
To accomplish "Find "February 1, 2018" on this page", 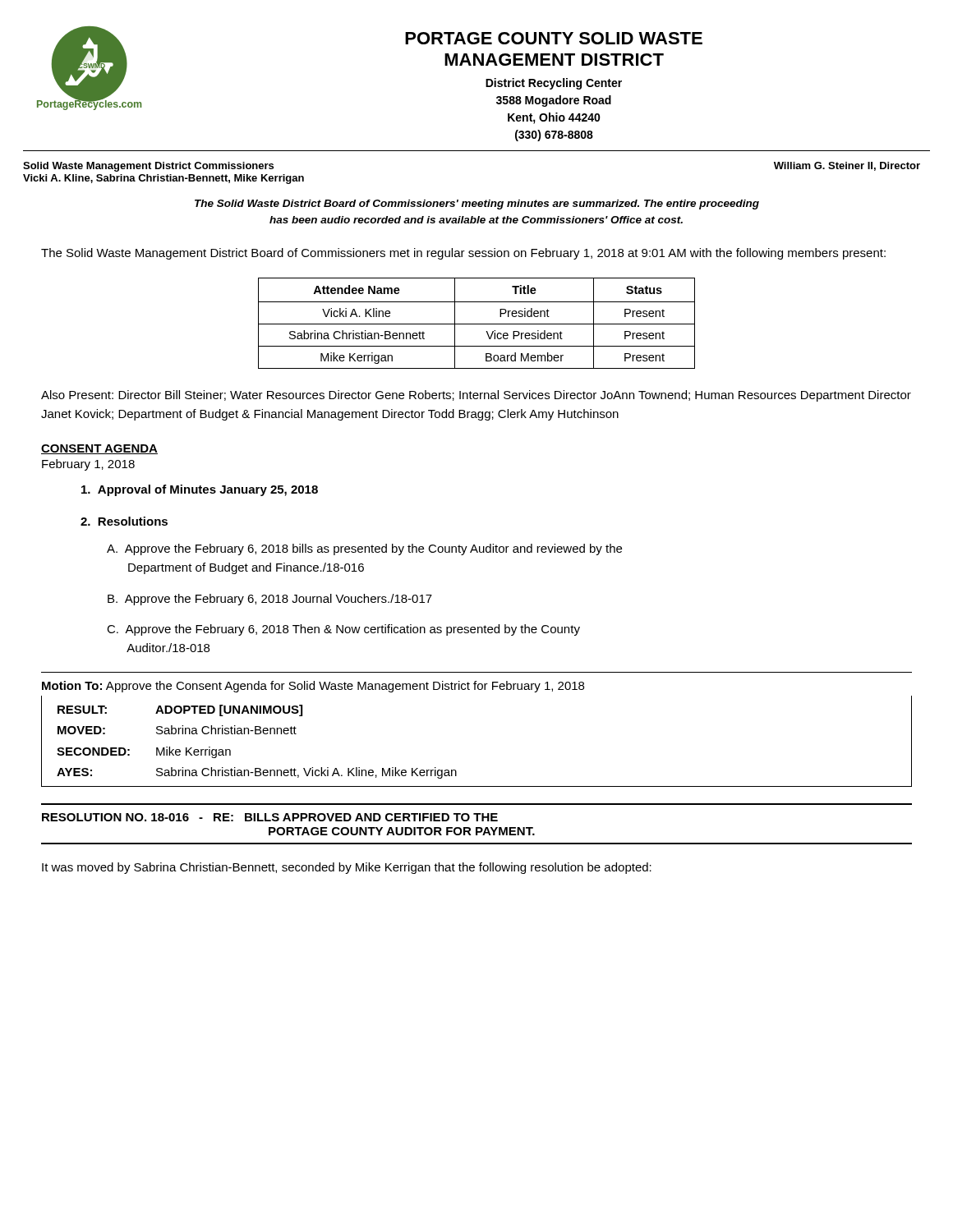I will tap(88, 464).
